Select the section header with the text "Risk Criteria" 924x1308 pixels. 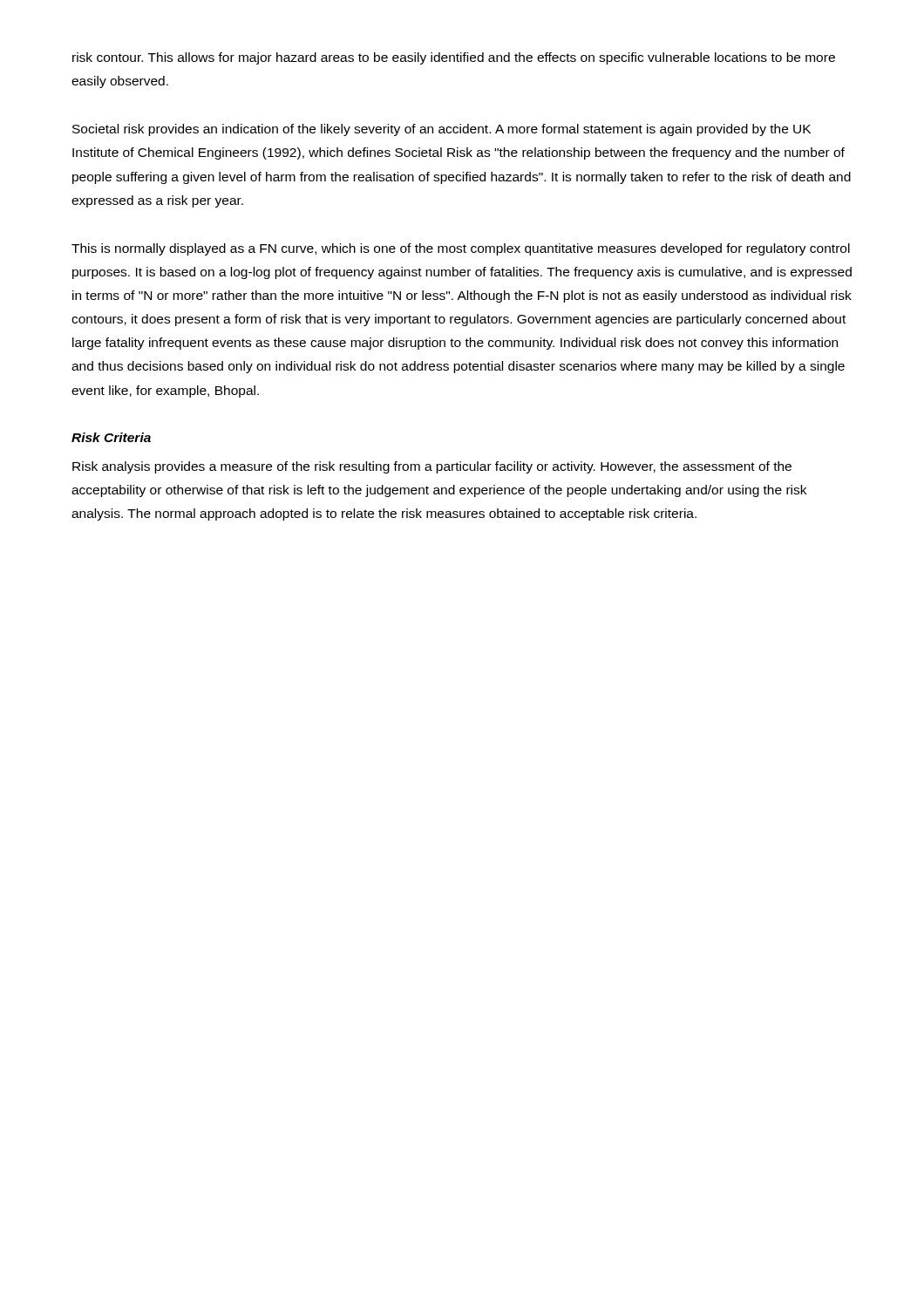click(111, 437)
